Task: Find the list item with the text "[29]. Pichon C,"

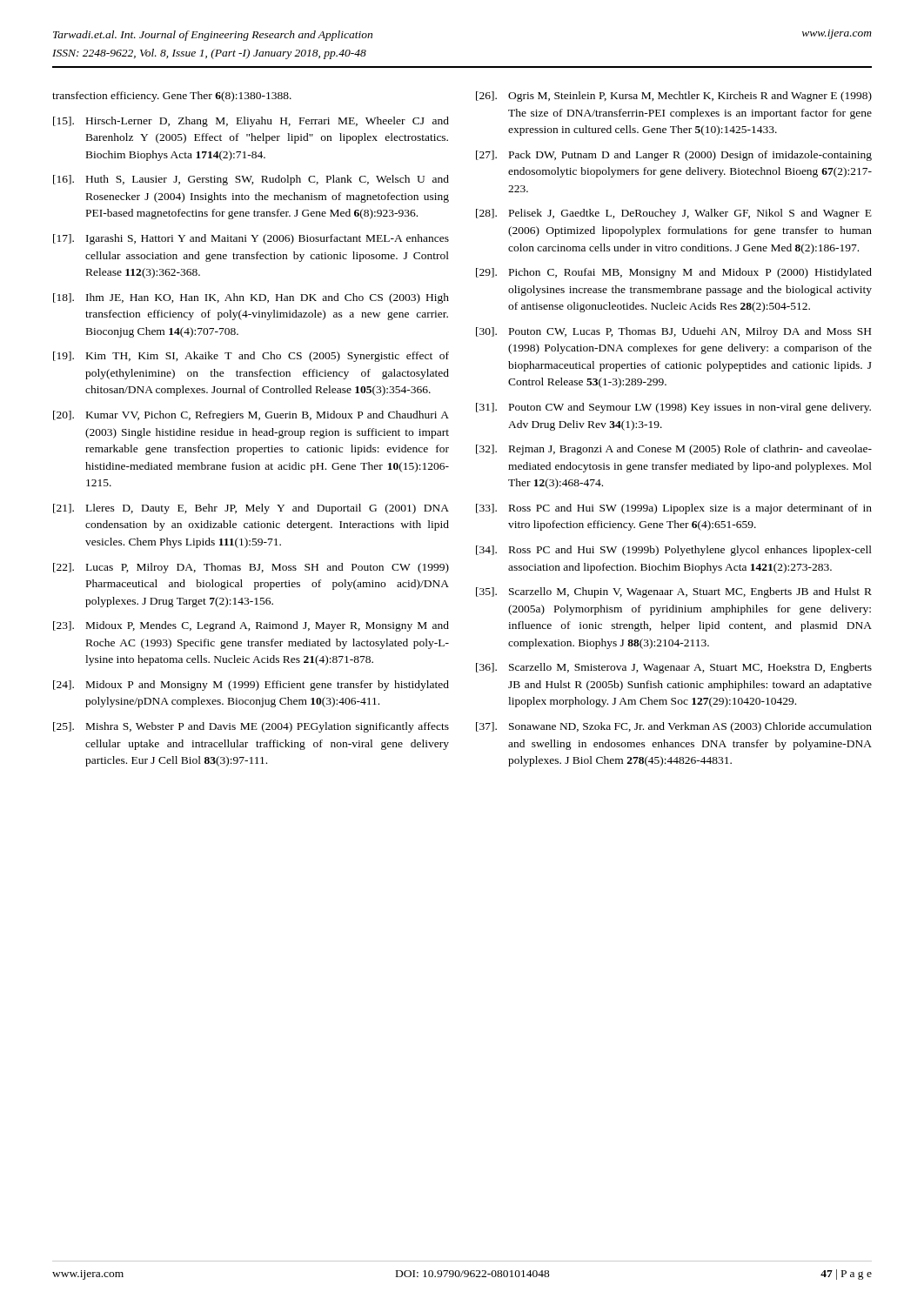Action: point(673,289)
